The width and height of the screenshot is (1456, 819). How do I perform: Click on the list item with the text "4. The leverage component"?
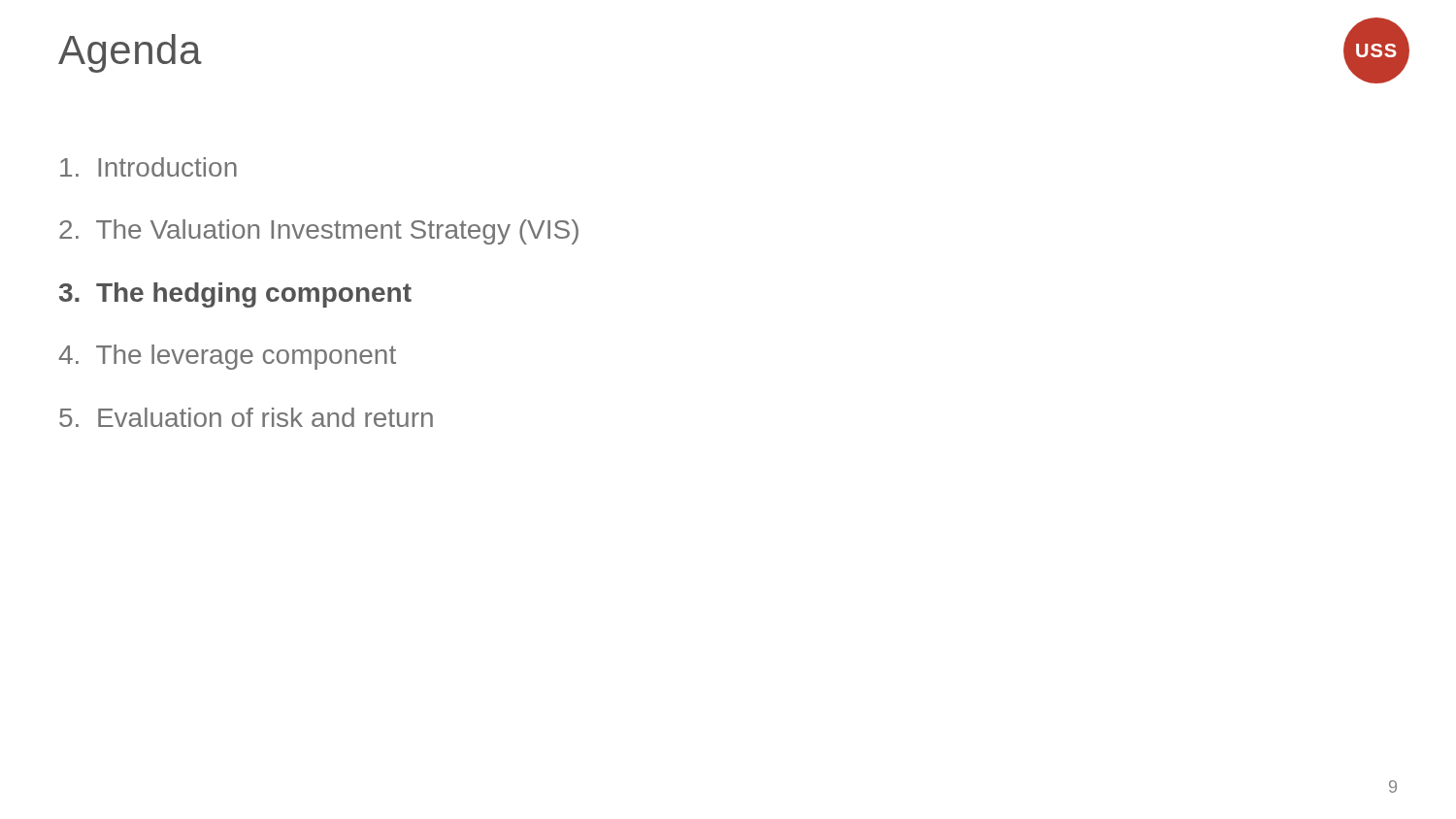227,355
